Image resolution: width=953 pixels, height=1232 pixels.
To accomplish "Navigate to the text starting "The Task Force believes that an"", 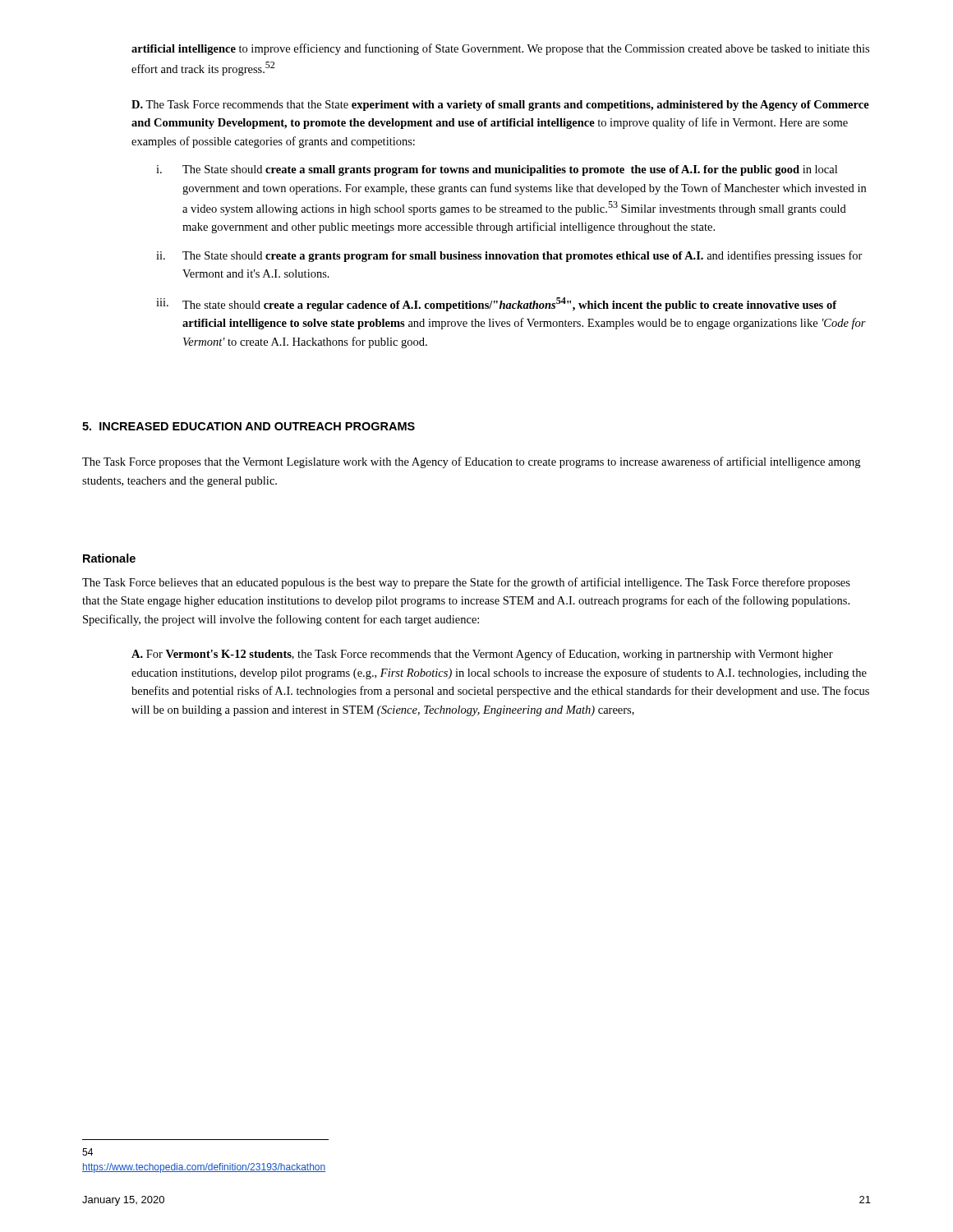I will click(466, 601).
